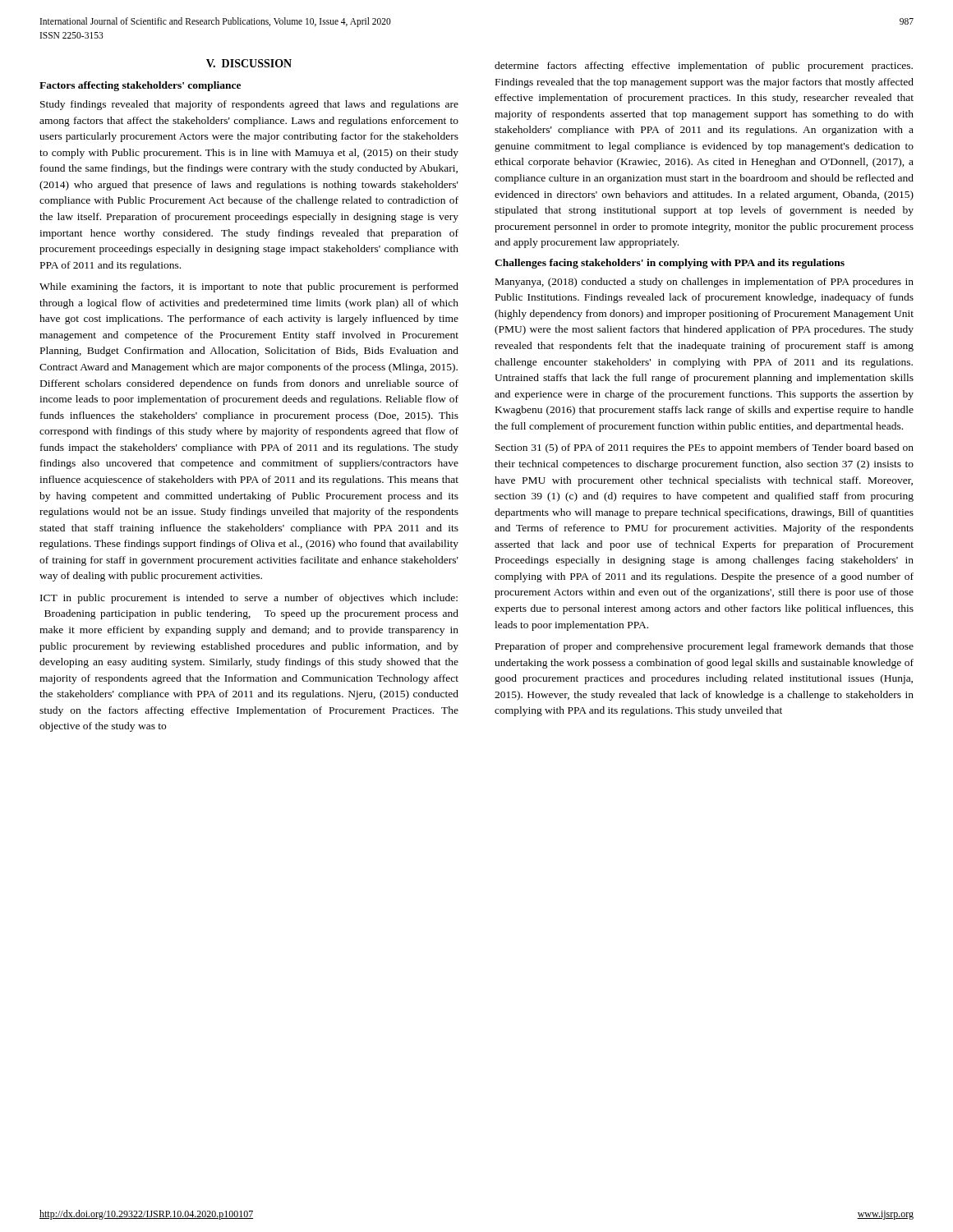Find the text block with the text "Manyanya, (2018) conducted a"
Image resolution: width=953 pixels, height=1232 pixels.
tap(704, 354)
